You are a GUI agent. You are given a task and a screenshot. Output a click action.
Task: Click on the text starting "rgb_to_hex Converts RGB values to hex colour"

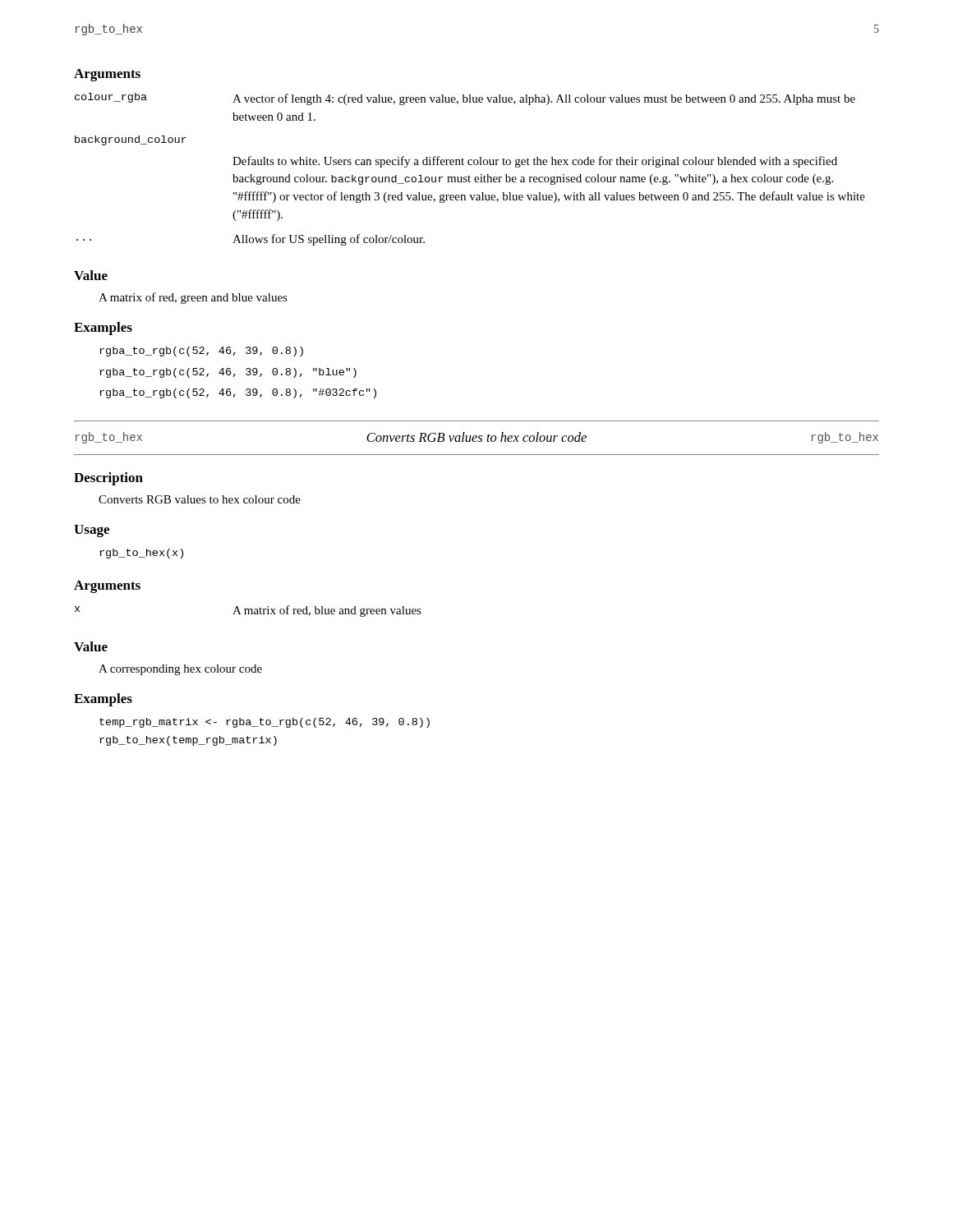476,438
